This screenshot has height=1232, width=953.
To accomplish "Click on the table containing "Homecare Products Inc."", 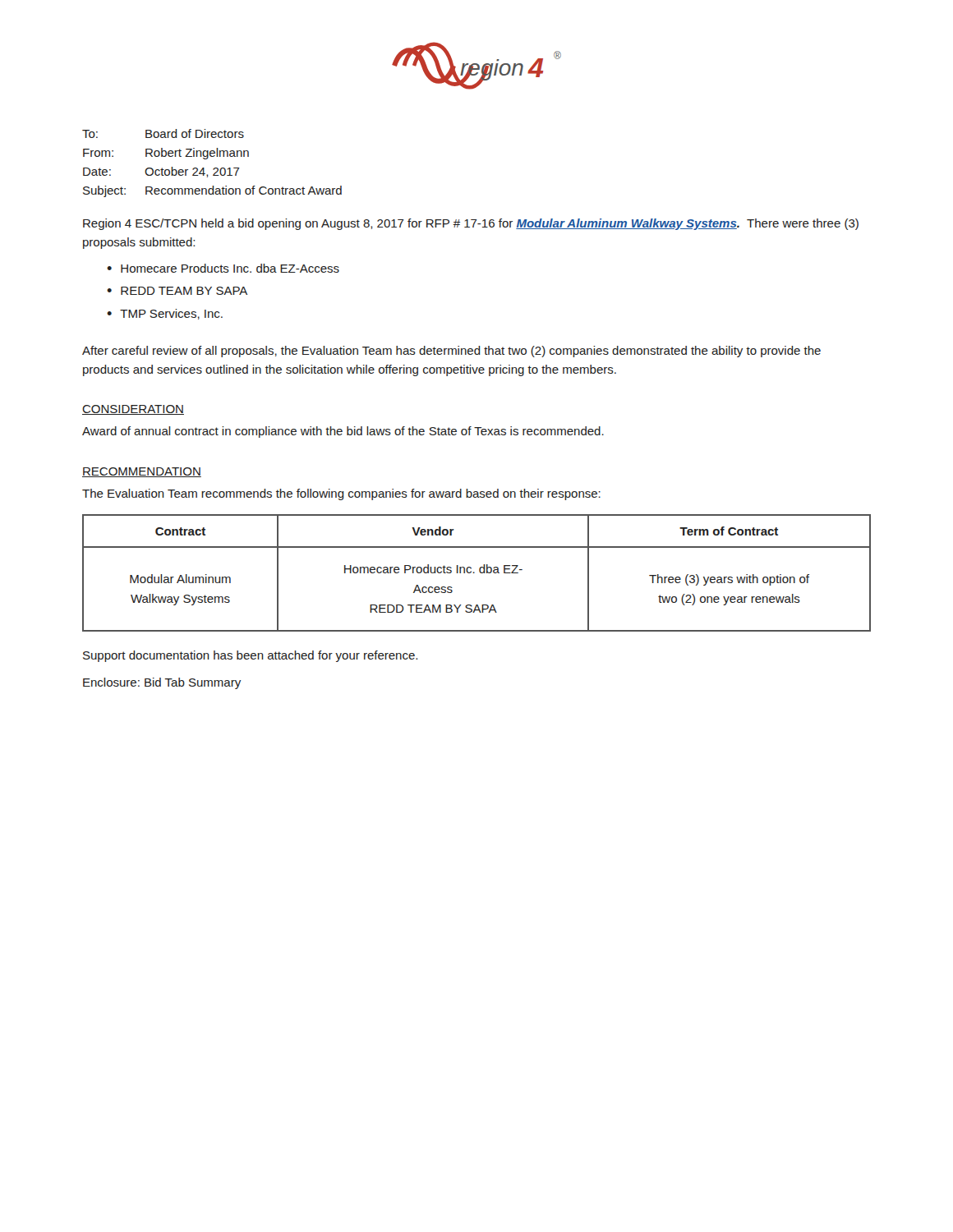I will pos(476,573).
